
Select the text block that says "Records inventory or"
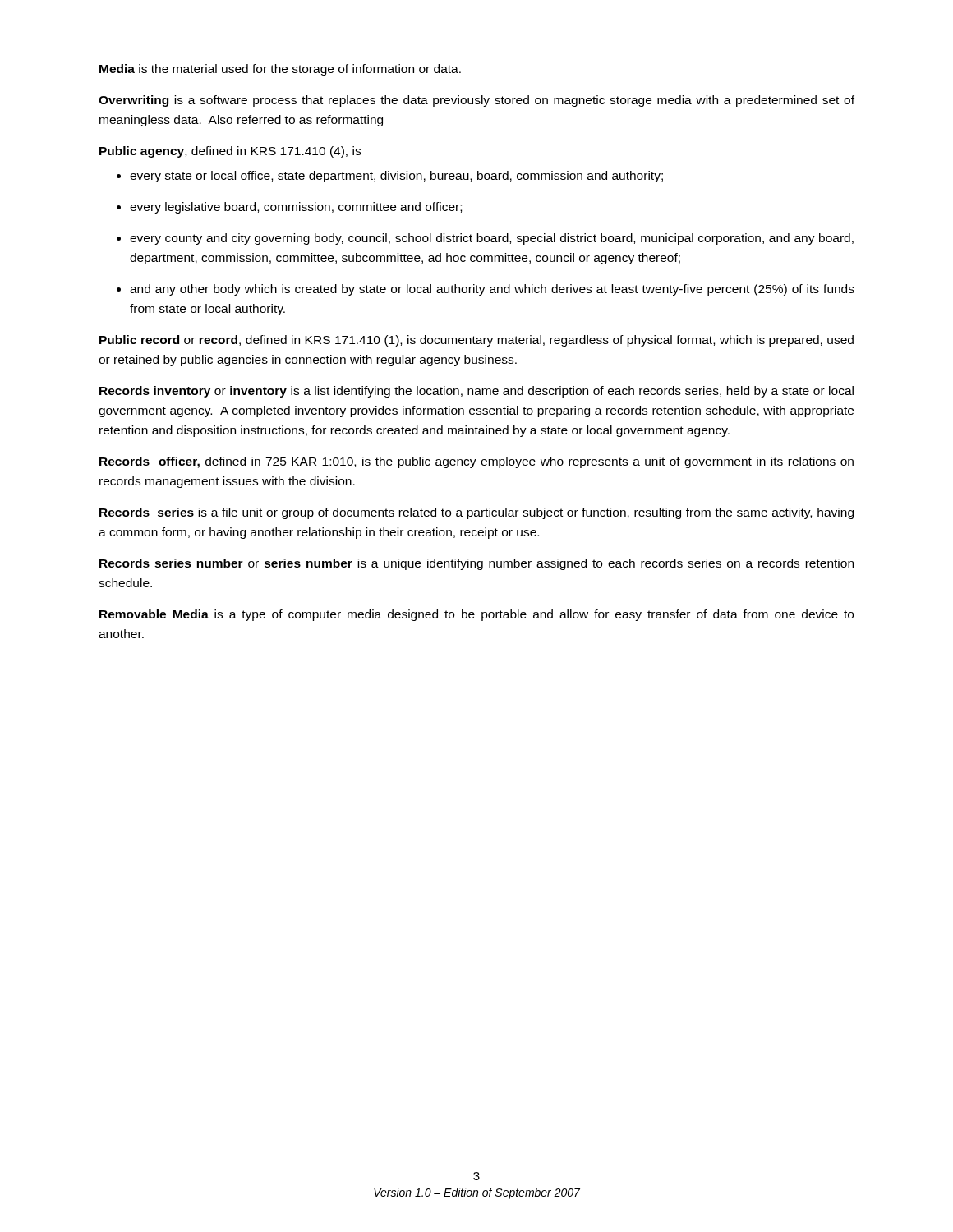(476, 410)
